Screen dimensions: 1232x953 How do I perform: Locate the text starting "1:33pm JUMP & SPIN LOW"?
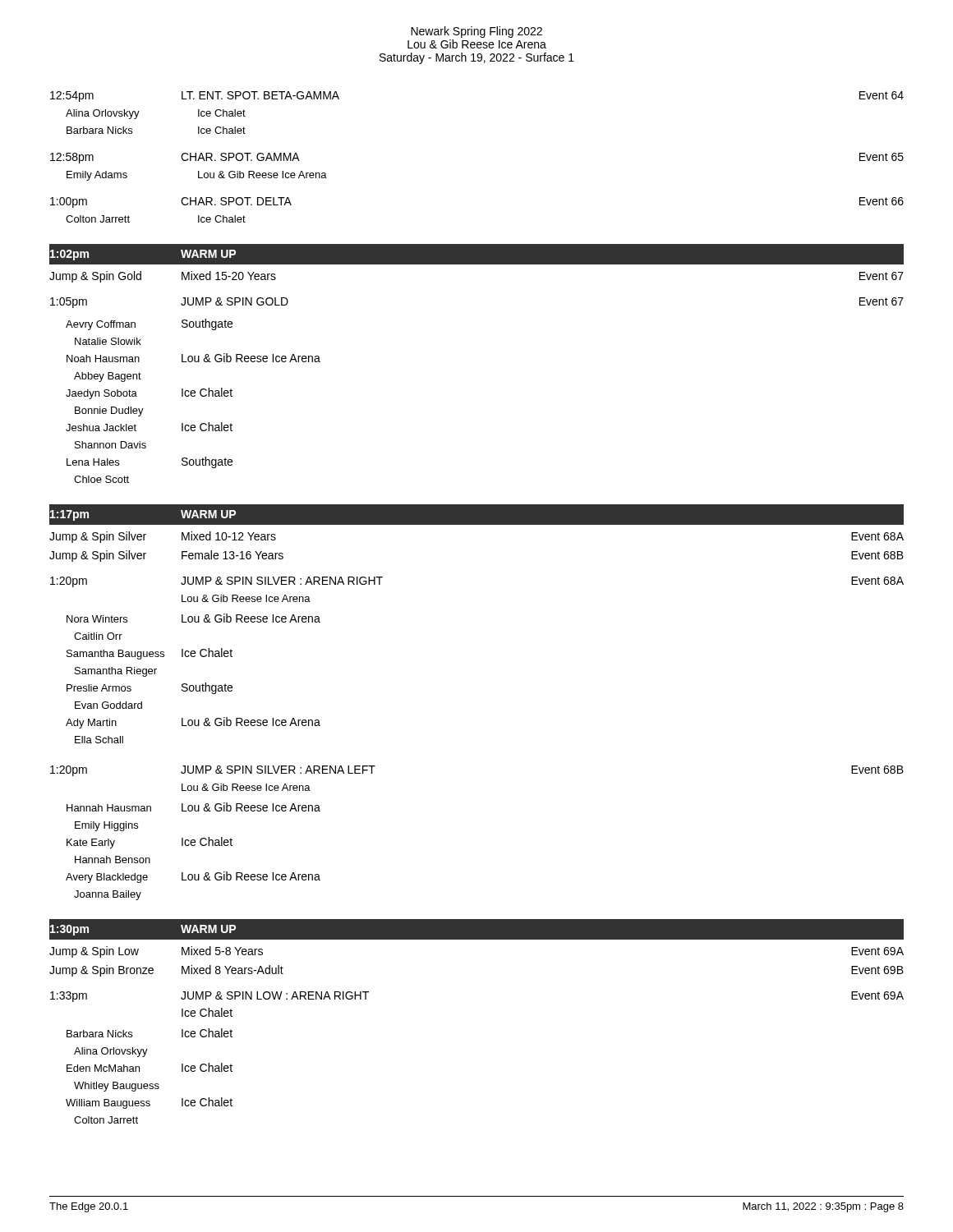click(x=69, y=996)
